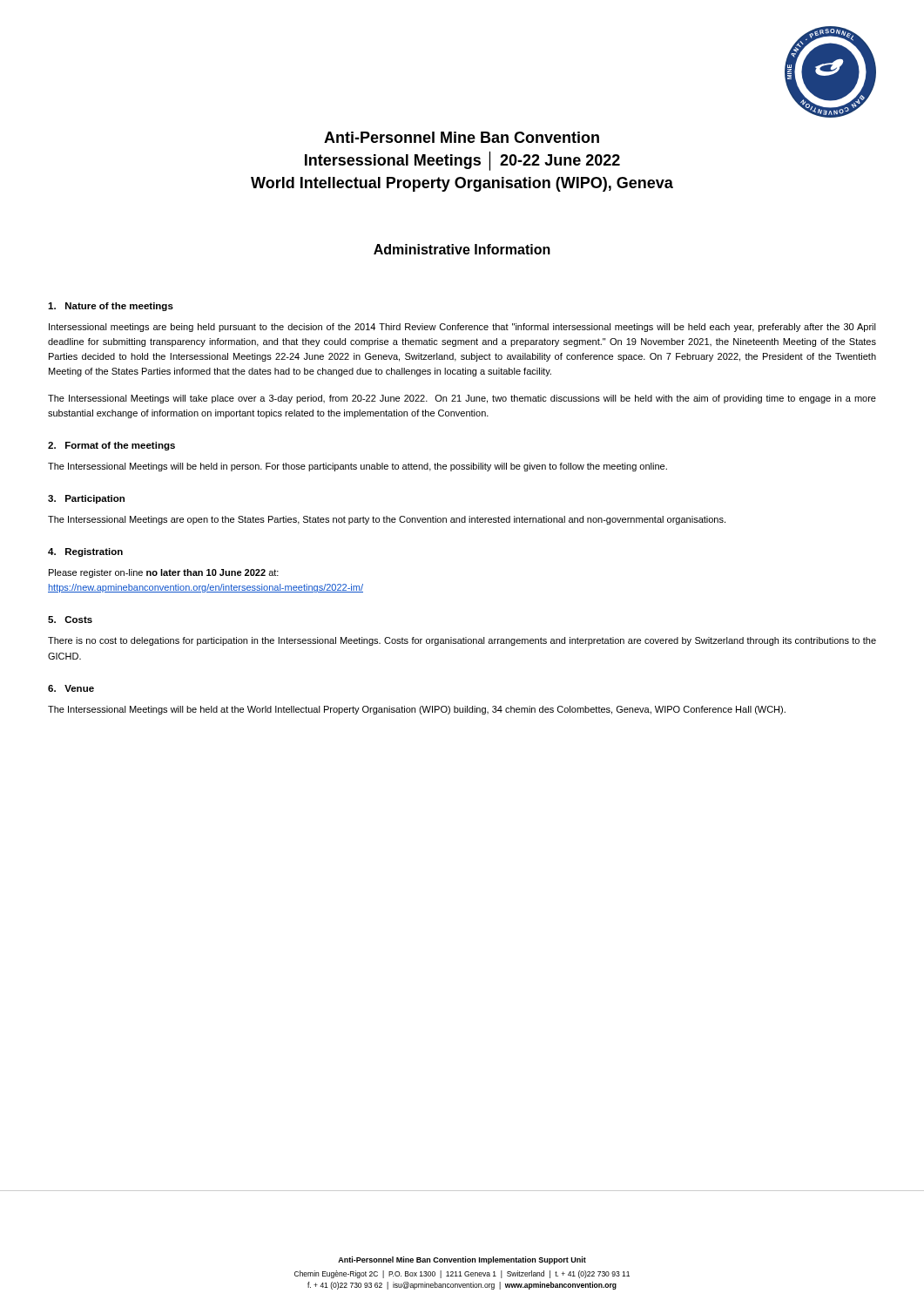Select the text block that reads "Intersessional meetings are being held"
The width and height of the screenshot is (924, 1307).
pos(462,349)
